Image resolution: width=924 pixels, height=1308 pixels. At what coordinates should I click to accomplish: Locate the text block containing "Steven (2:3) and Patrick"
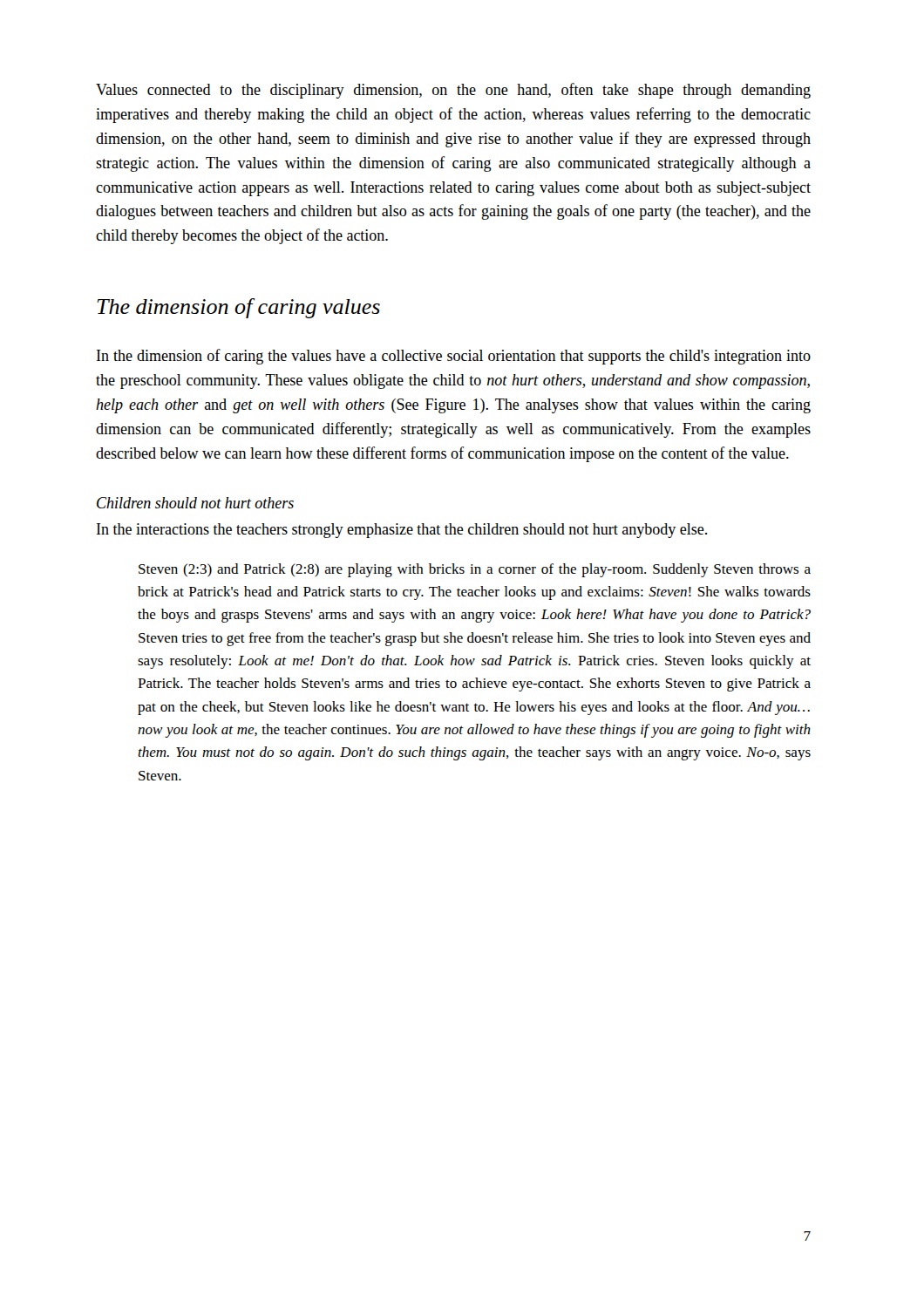point(474,672)
